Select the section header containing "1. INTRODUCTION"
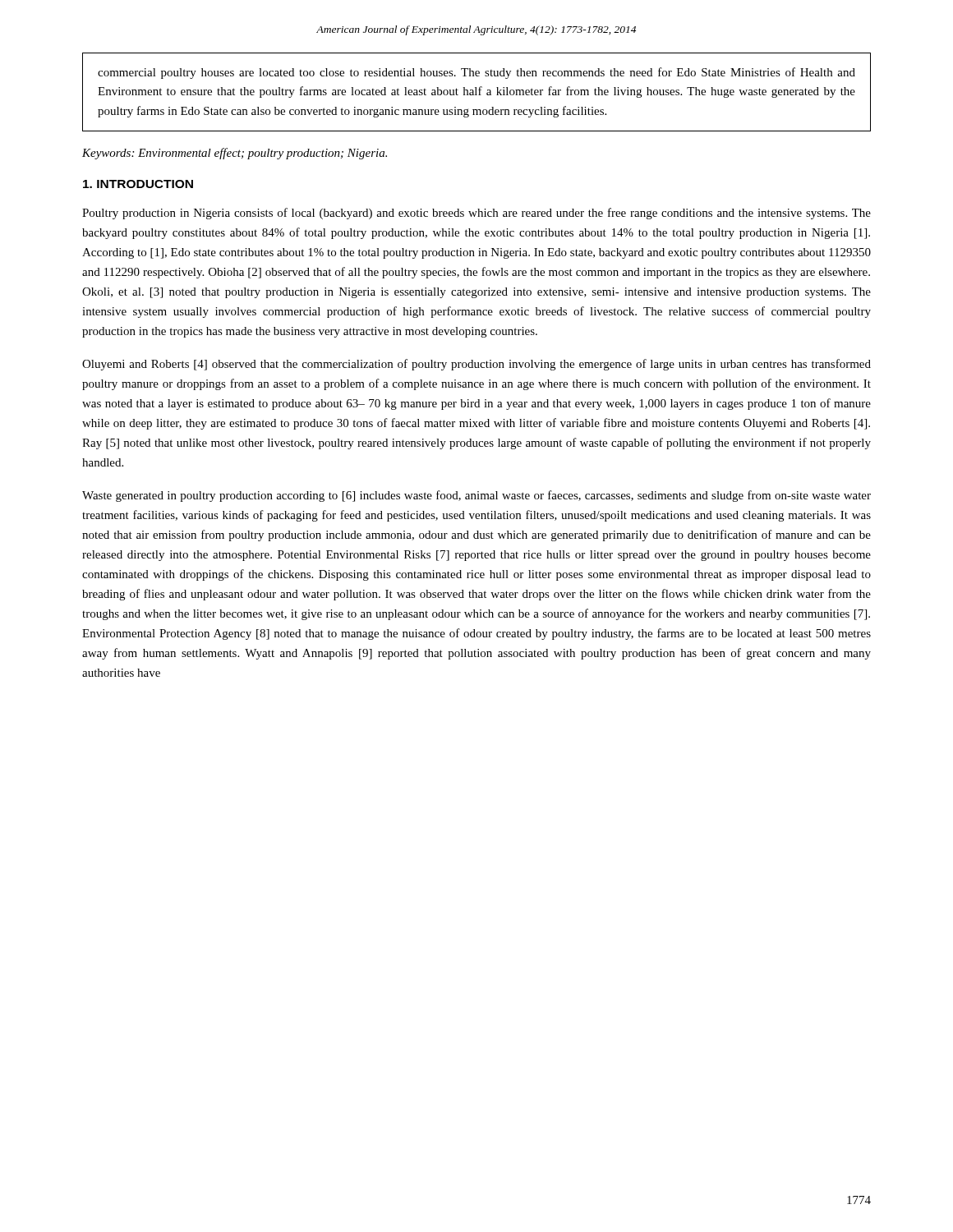Image resolution: width=953 pixels, height=1232 pixels. point(138,183)
